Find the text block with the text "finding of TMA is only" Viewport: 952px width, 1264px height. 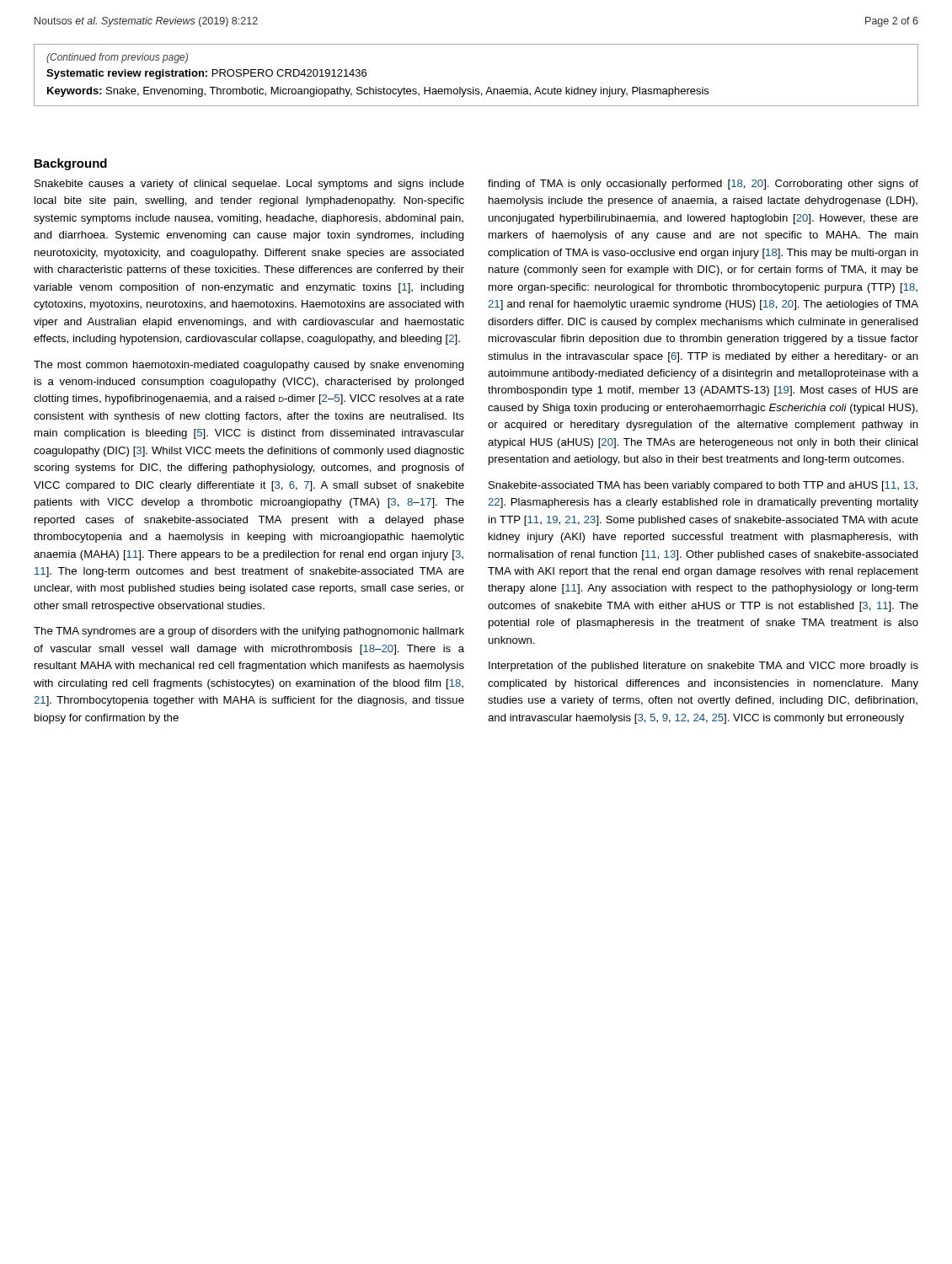click(703, 451)
